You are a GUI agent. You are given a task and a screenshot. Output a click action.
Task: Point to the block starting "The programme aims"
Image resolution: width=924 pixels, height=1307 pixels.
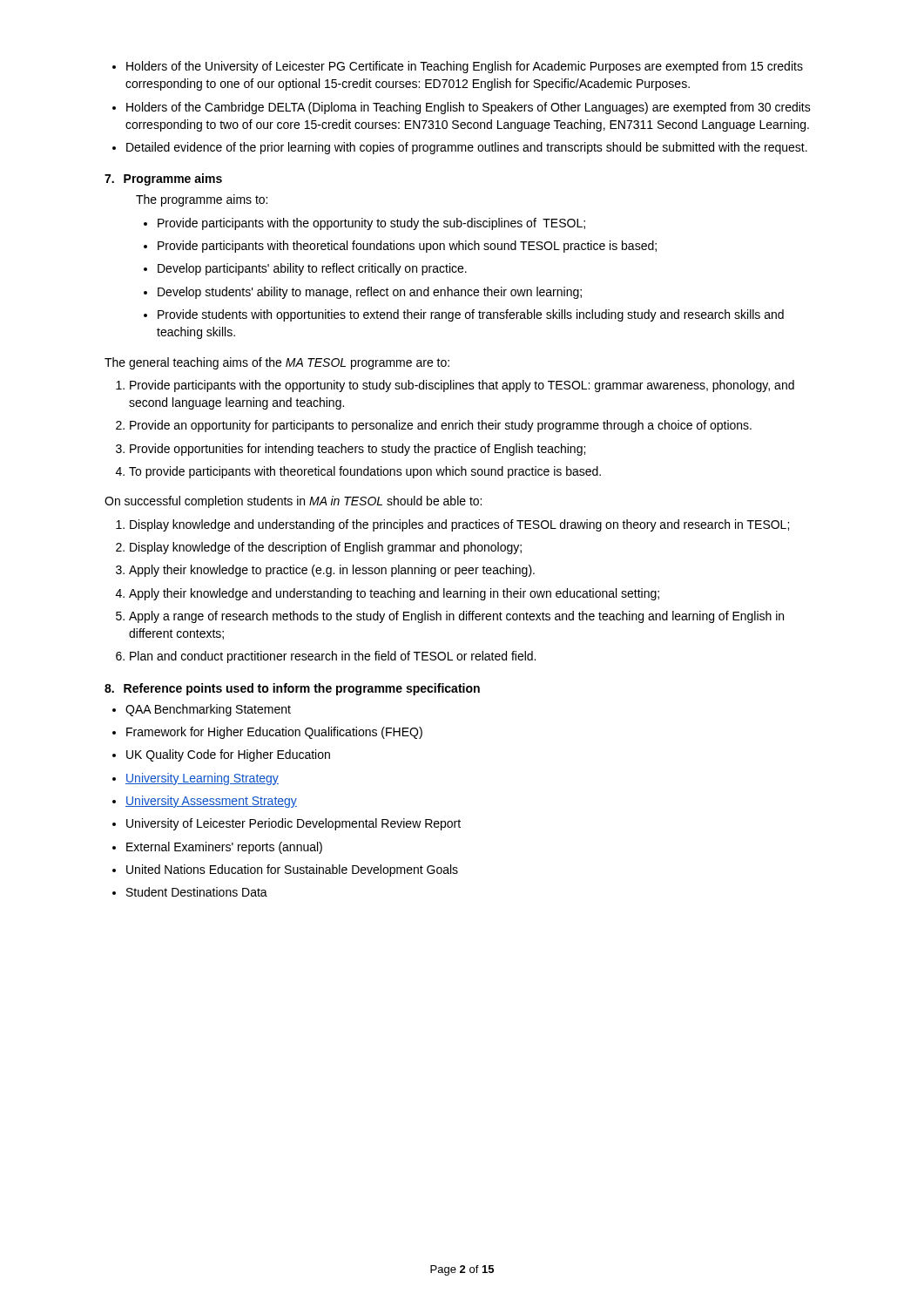[202, 200]
